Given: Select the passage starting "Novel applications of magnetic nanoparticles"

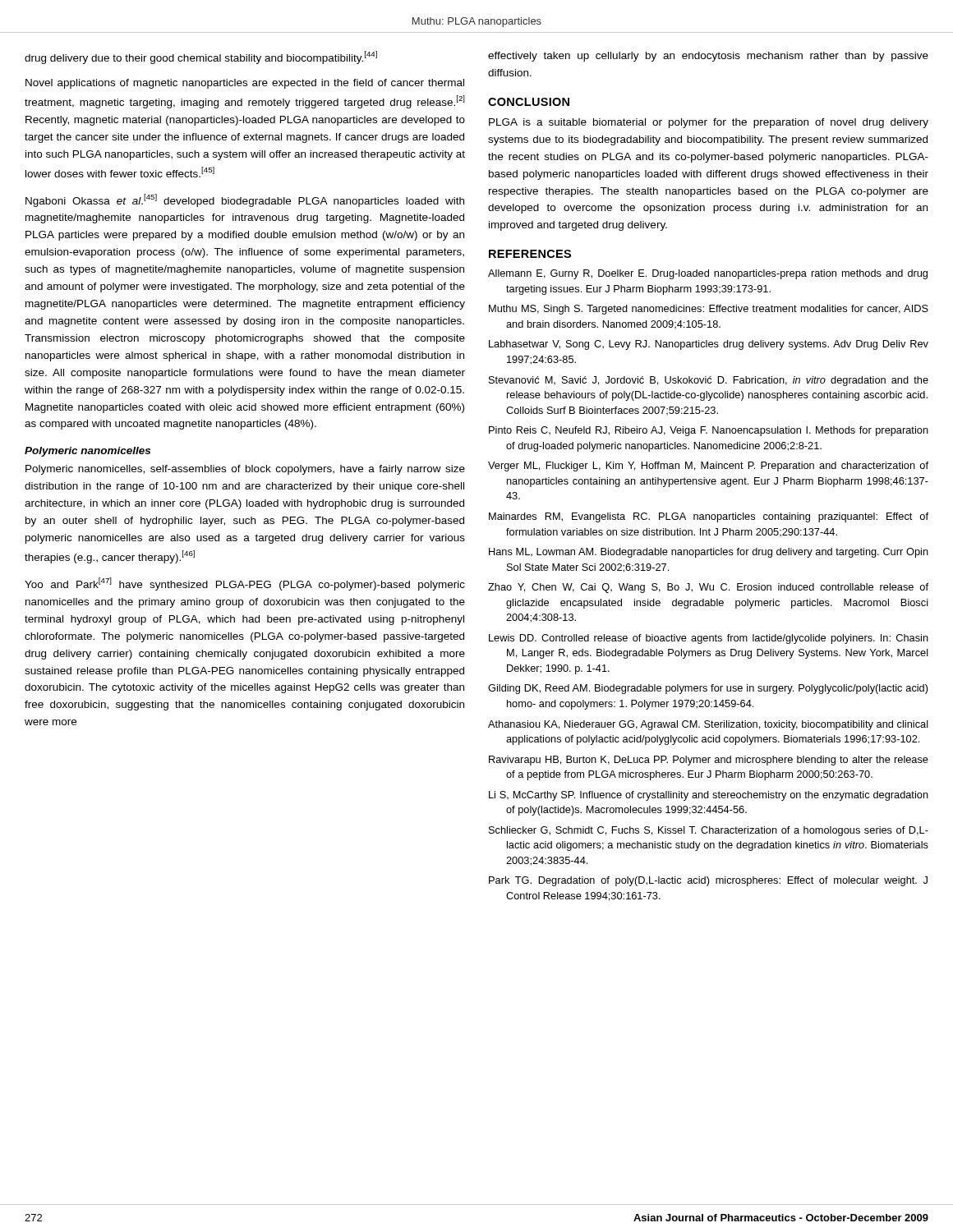Looking at the screenshot, I should [245, 129].
